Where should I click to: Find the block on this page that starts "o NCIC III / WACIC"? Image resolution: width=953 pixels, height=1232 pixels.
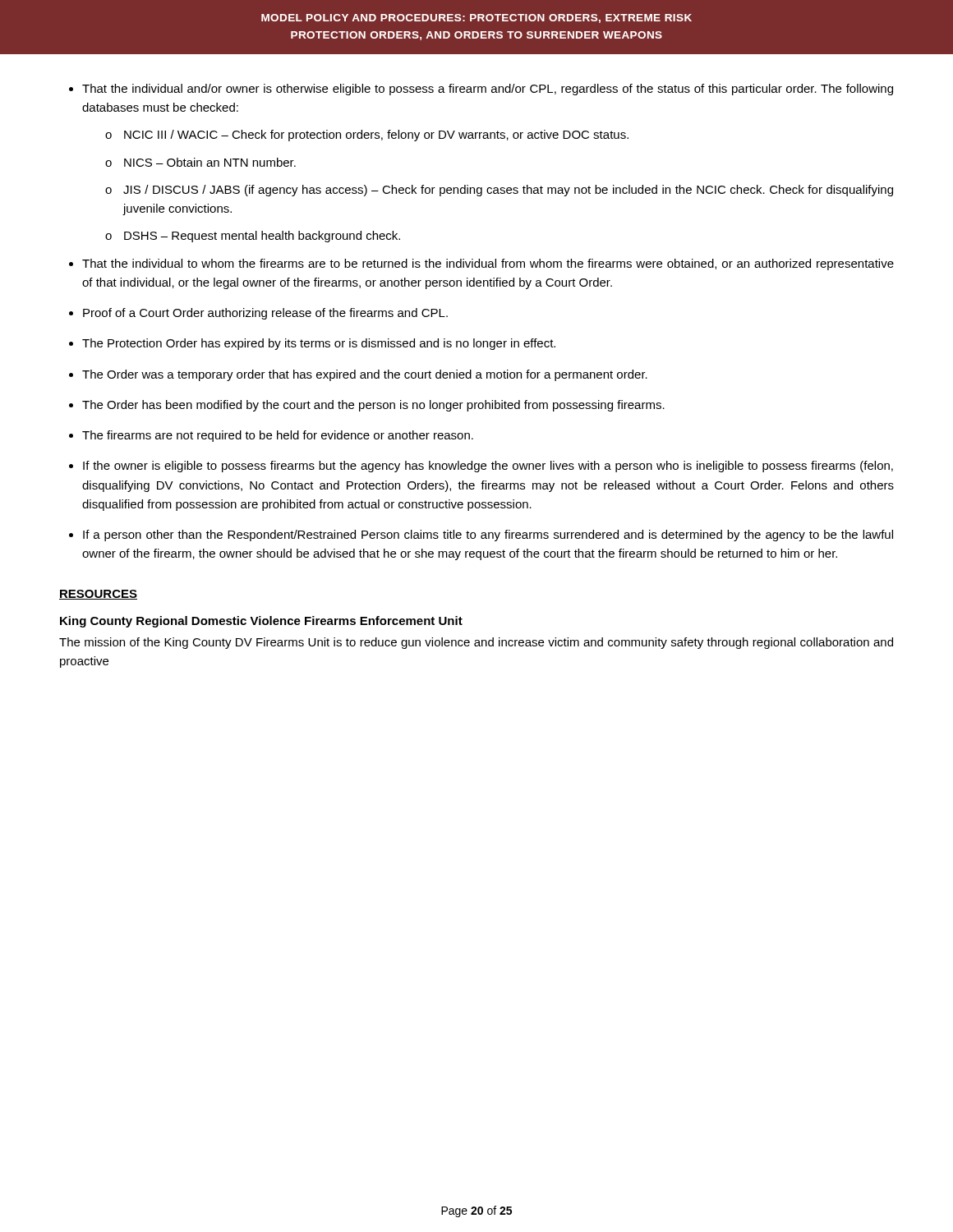(x=499, y=135)
